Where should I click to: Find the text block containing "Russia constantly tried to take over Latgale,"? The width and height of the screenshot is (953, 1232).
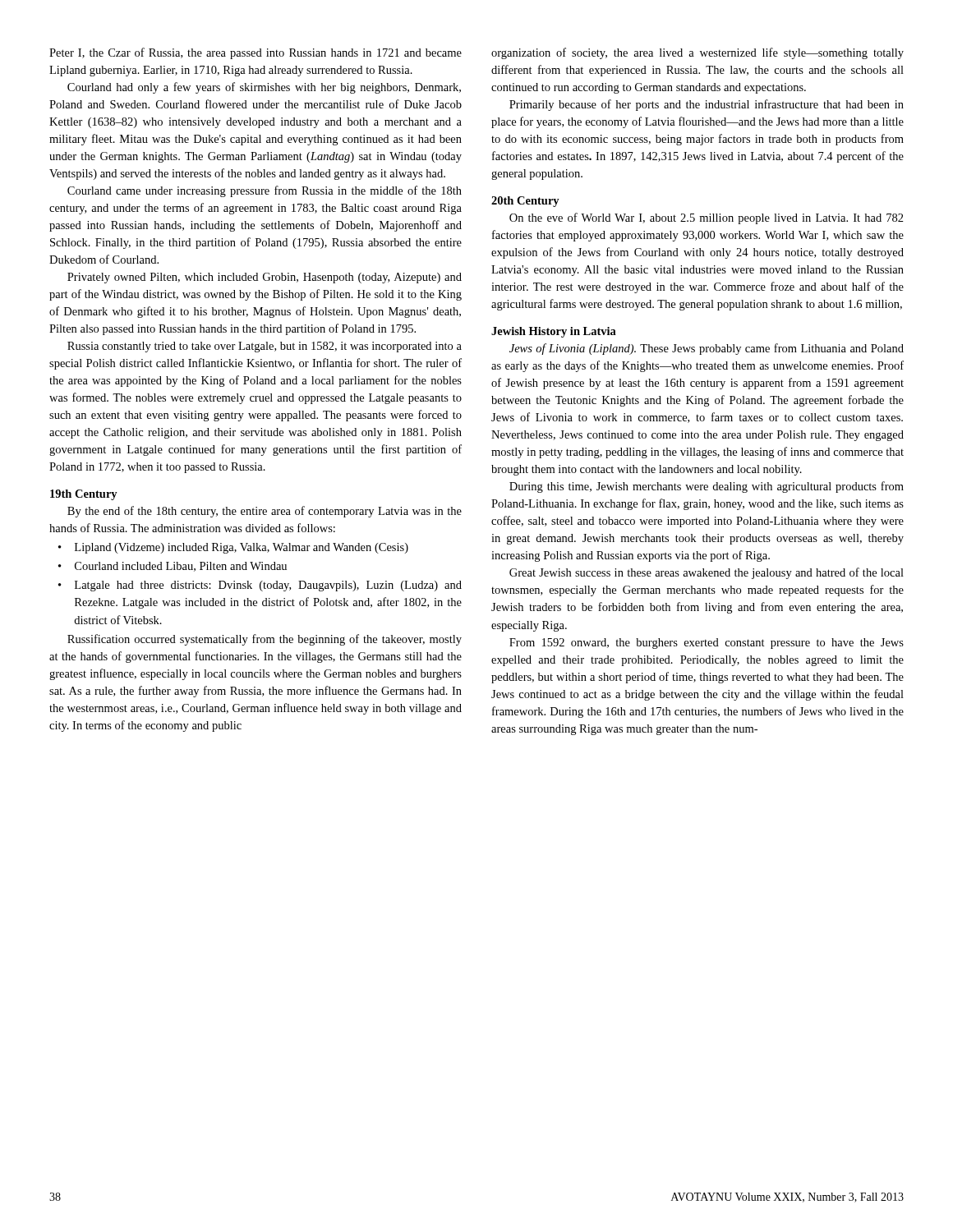255,407
